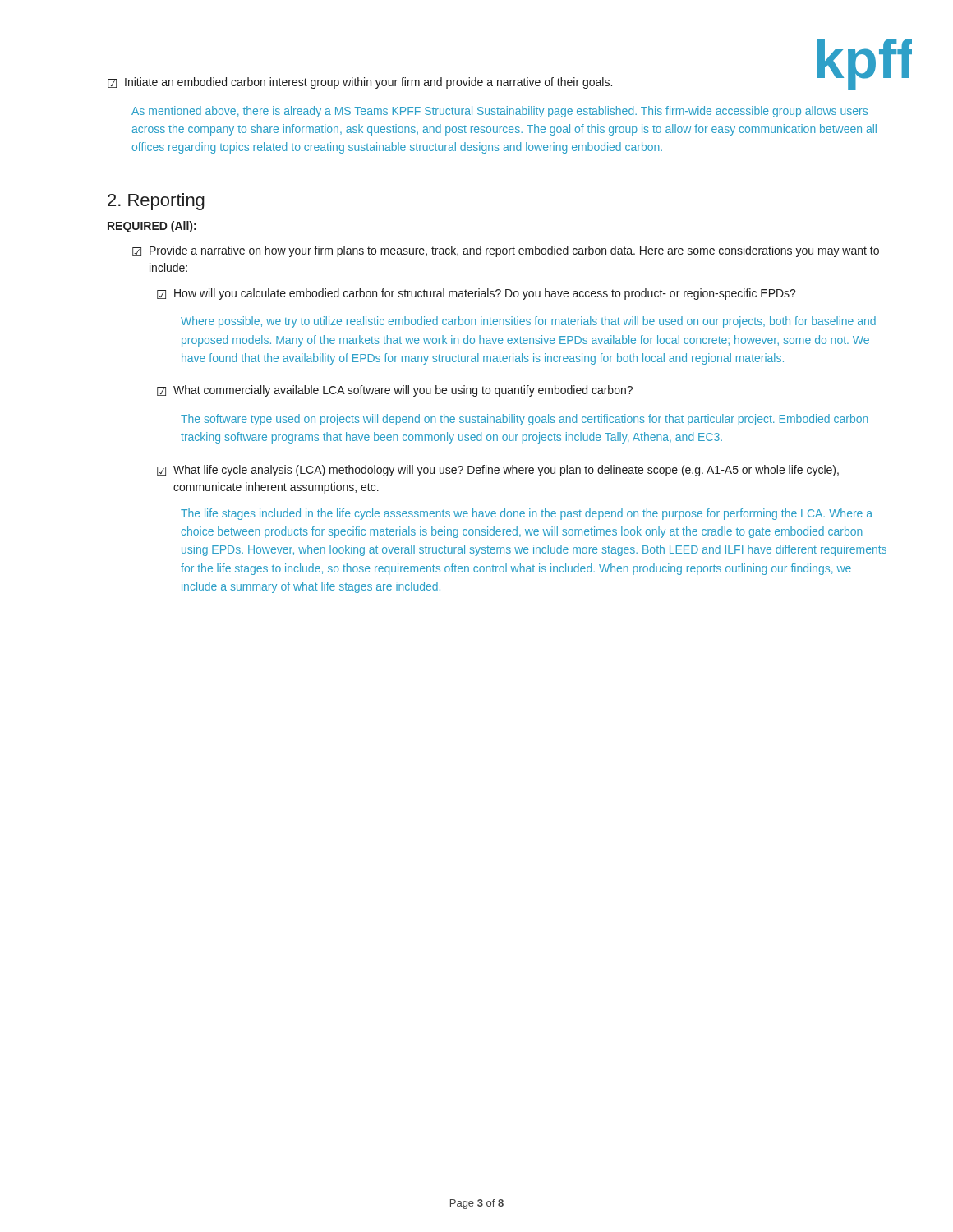Navigate to the text starting "☑ Provide a"
This screenshot has width=953, height=1232.
point(509,259)
